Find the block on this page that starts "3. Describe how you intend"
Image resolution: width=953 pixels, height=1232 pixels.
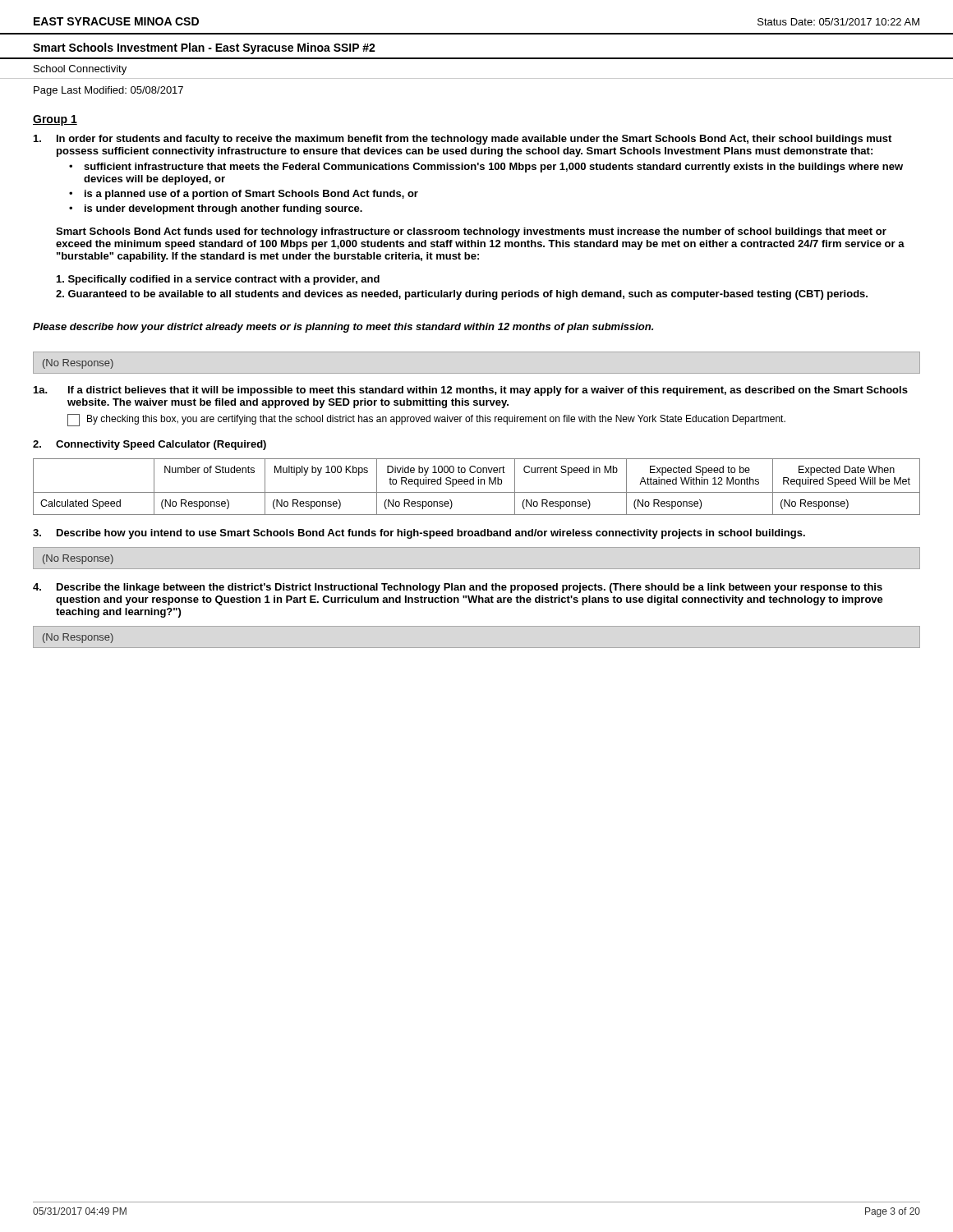(x=476, y=533)
